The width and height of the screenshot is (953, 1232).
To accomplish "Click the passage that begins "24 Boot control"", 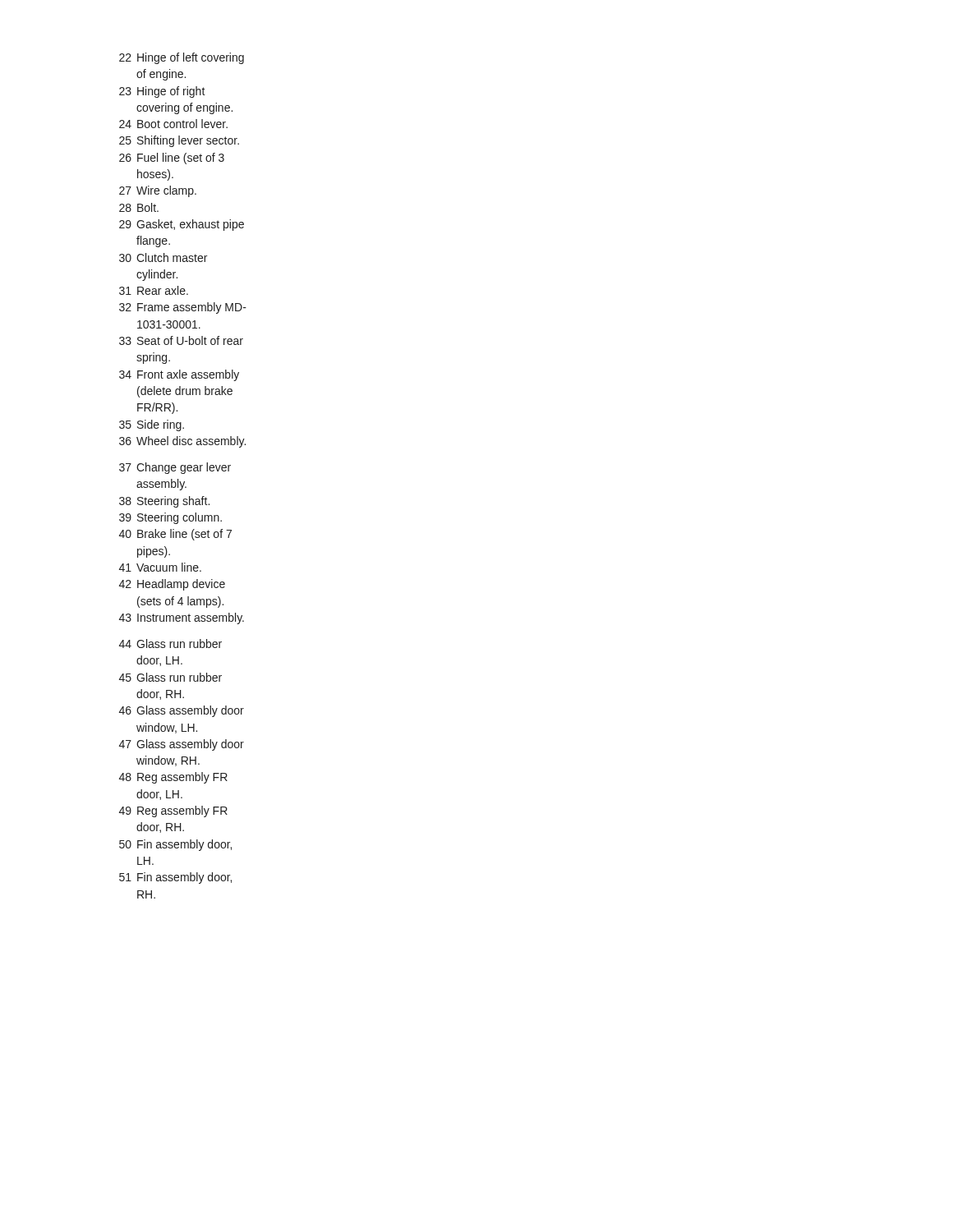I will point(173,124).
